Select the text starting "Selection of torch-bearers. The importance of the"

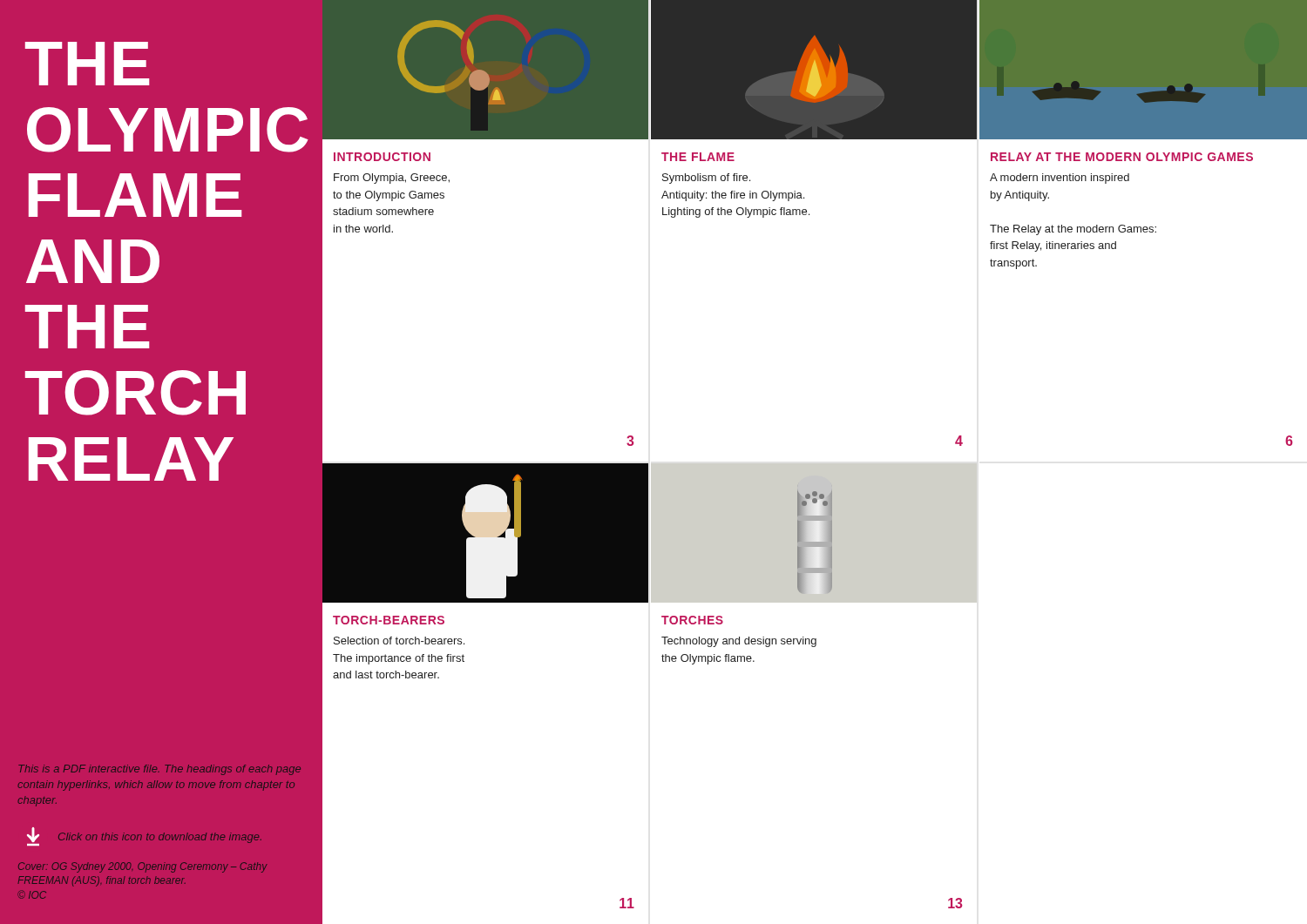pos(399,657)
